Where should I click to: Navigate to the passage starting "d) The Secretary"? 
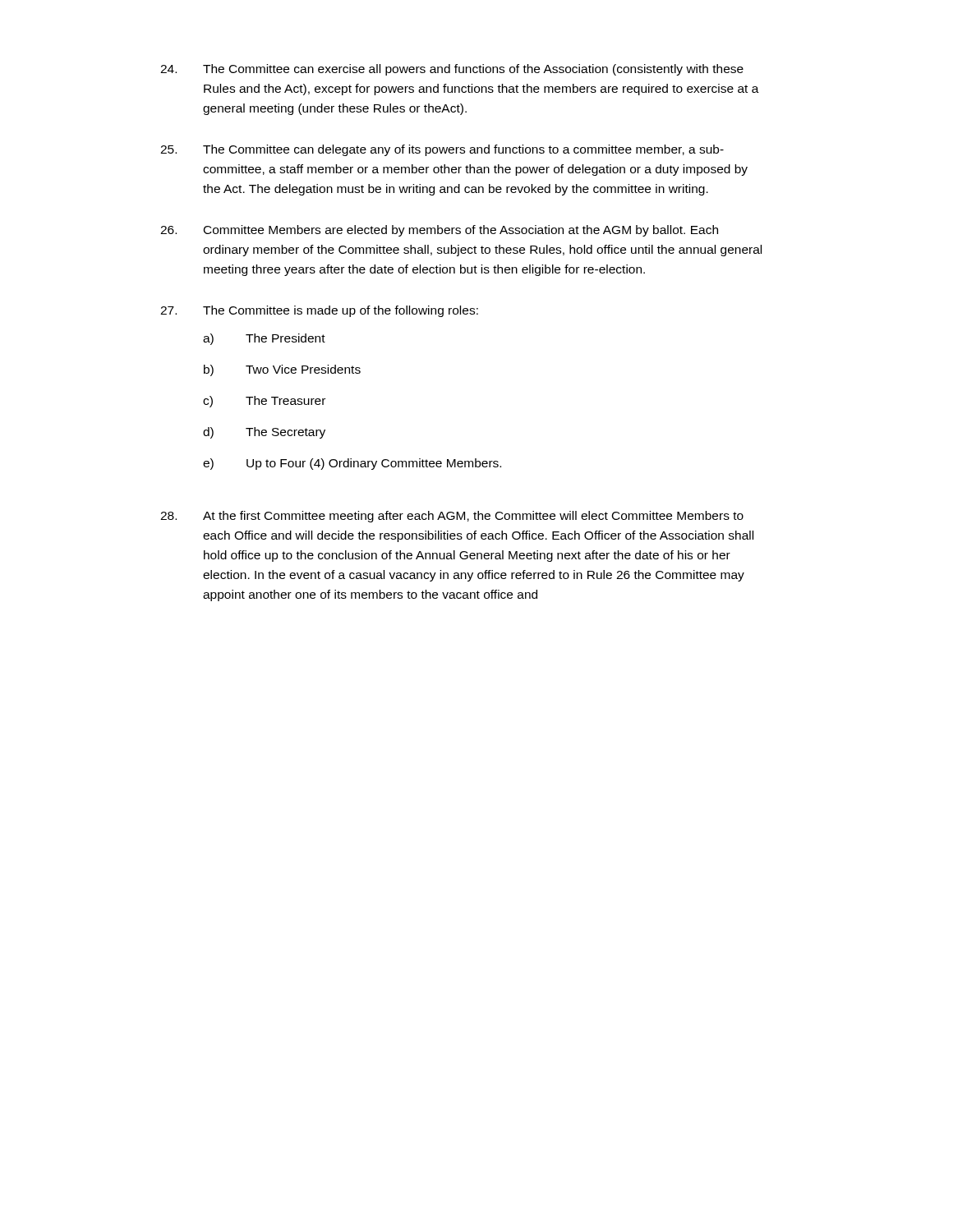click(x=264, y=433)
